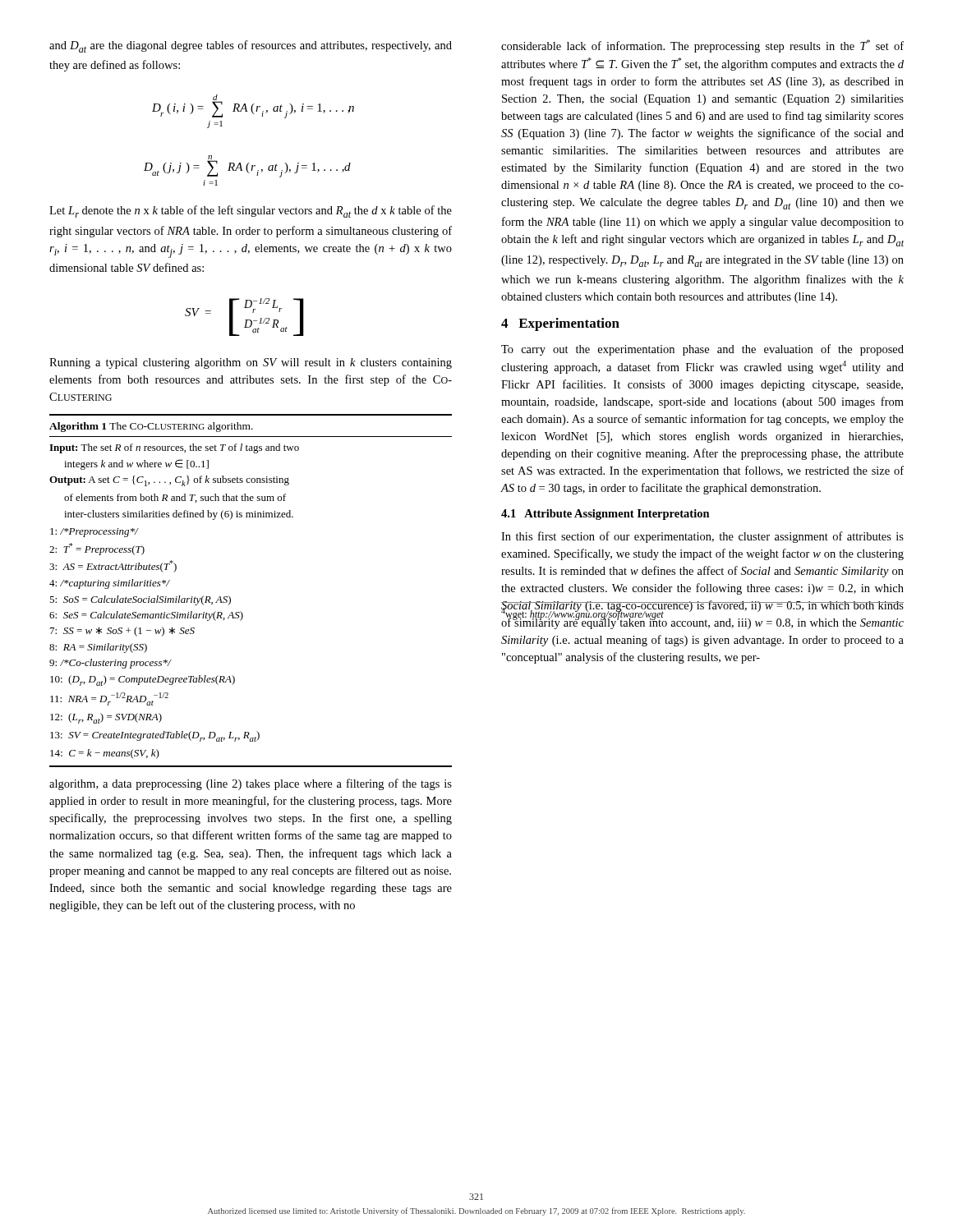Point to the block beginning "Running a typical clustering"

[x=251, y=380]
